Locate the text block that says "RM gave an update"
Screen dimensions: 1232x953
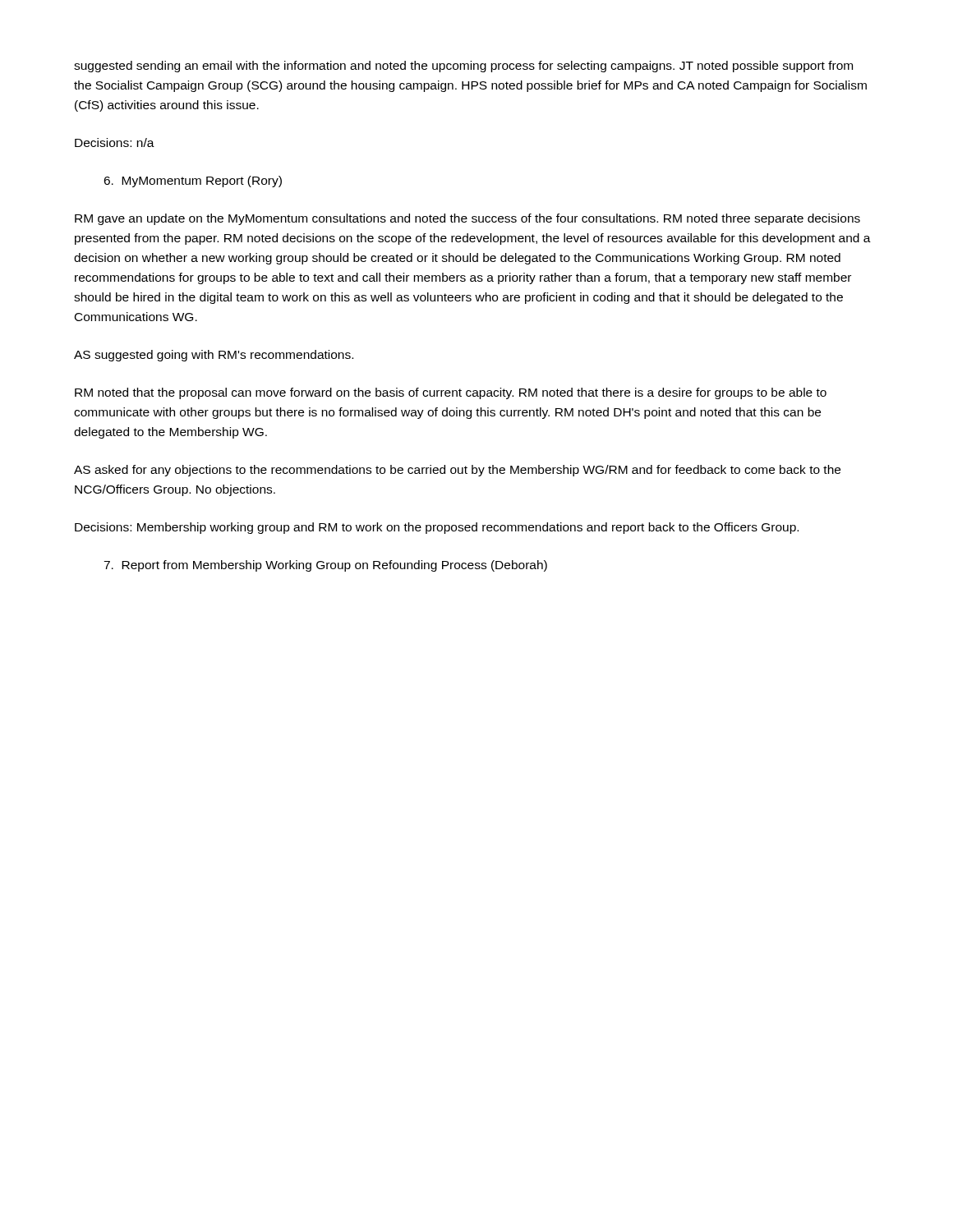[472, 267]
